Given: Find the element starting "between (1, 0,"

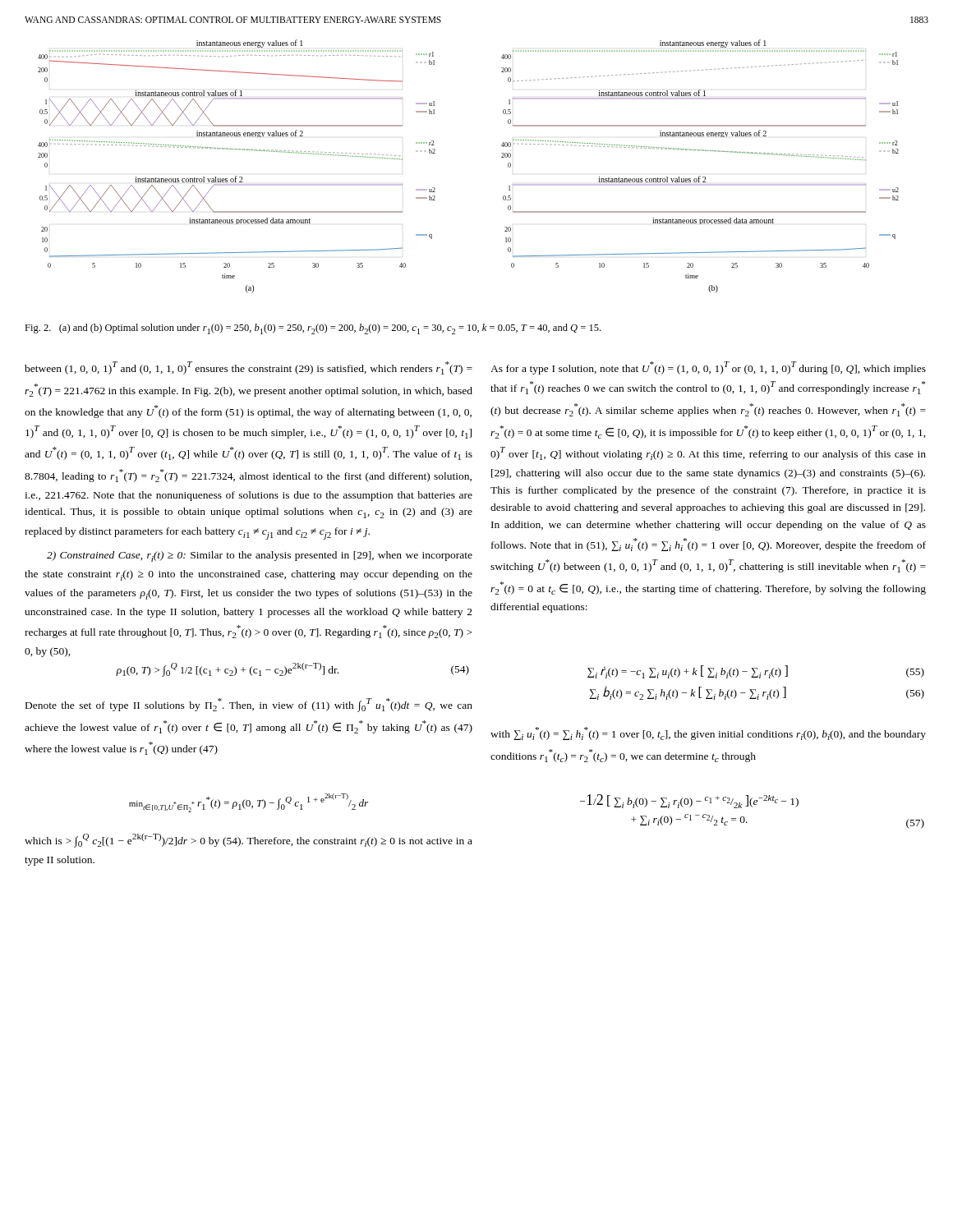Looking at the screenshot, I should coord(249,509).
